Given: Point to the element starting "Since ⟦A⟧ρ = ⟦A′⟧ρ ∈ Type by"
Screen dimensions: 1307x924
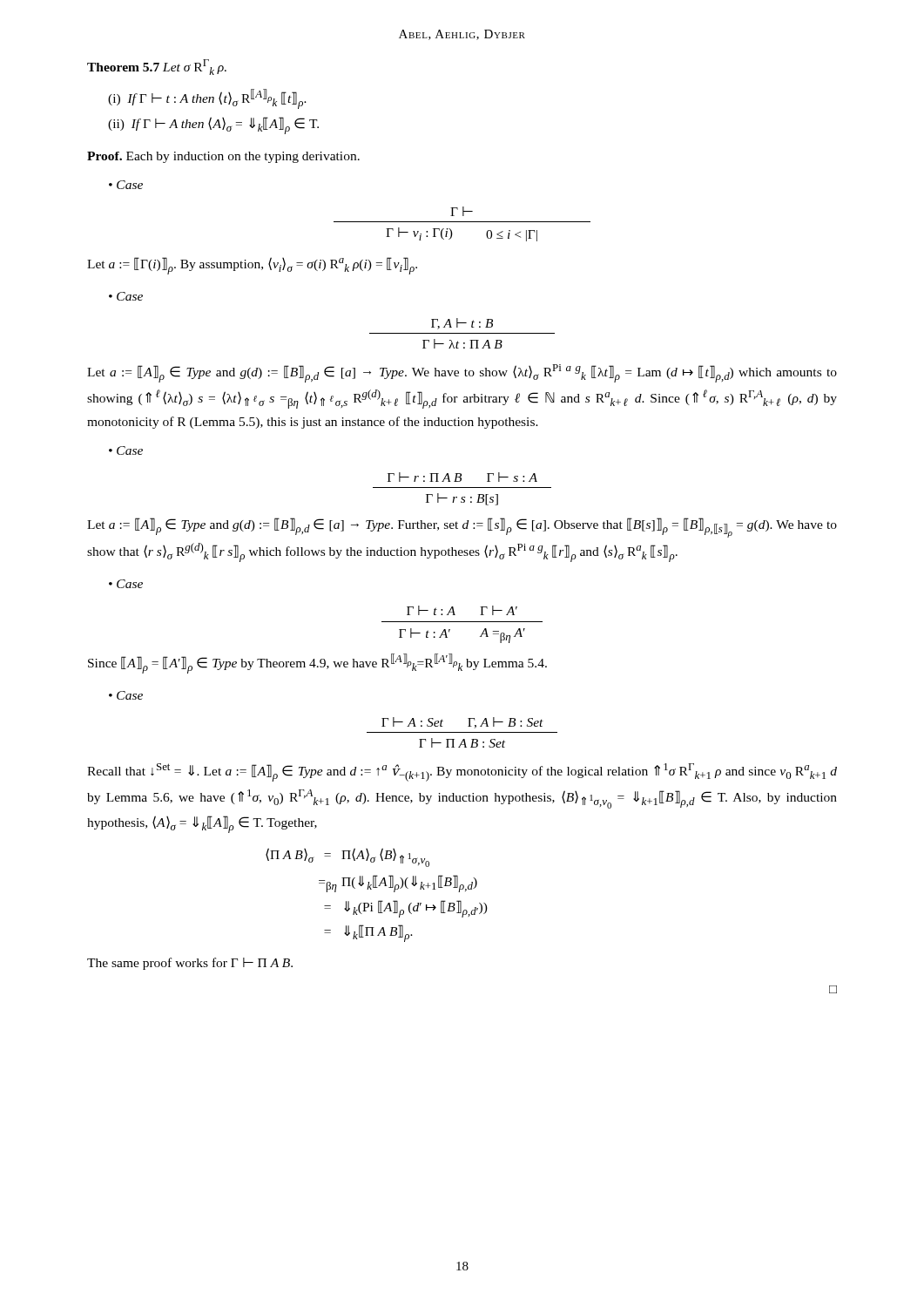Looking at the screenshot, I should (317, 663).
